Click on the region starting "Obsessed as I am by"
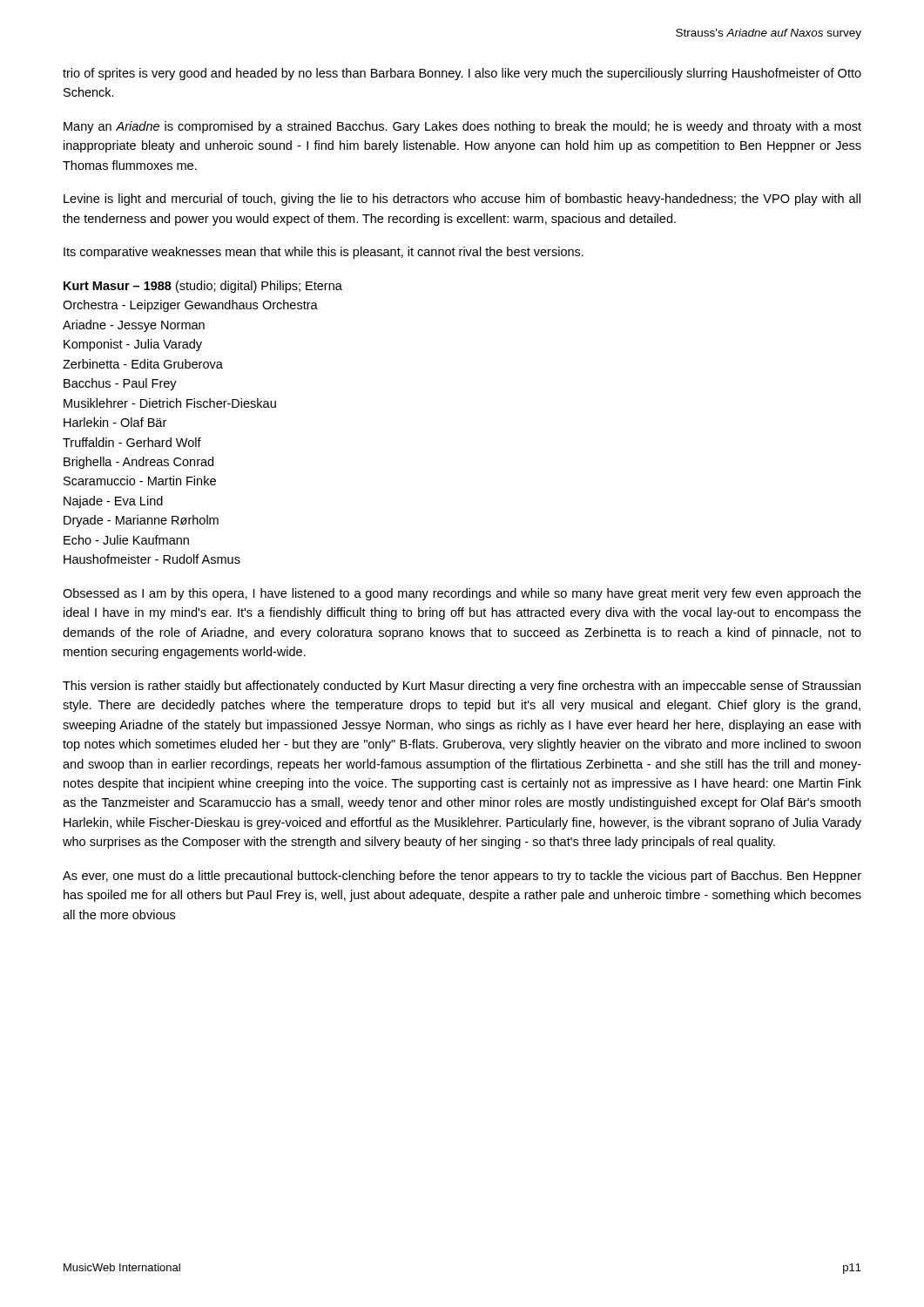The height and width of the screenshot is (1307, 924). point(462,623)
